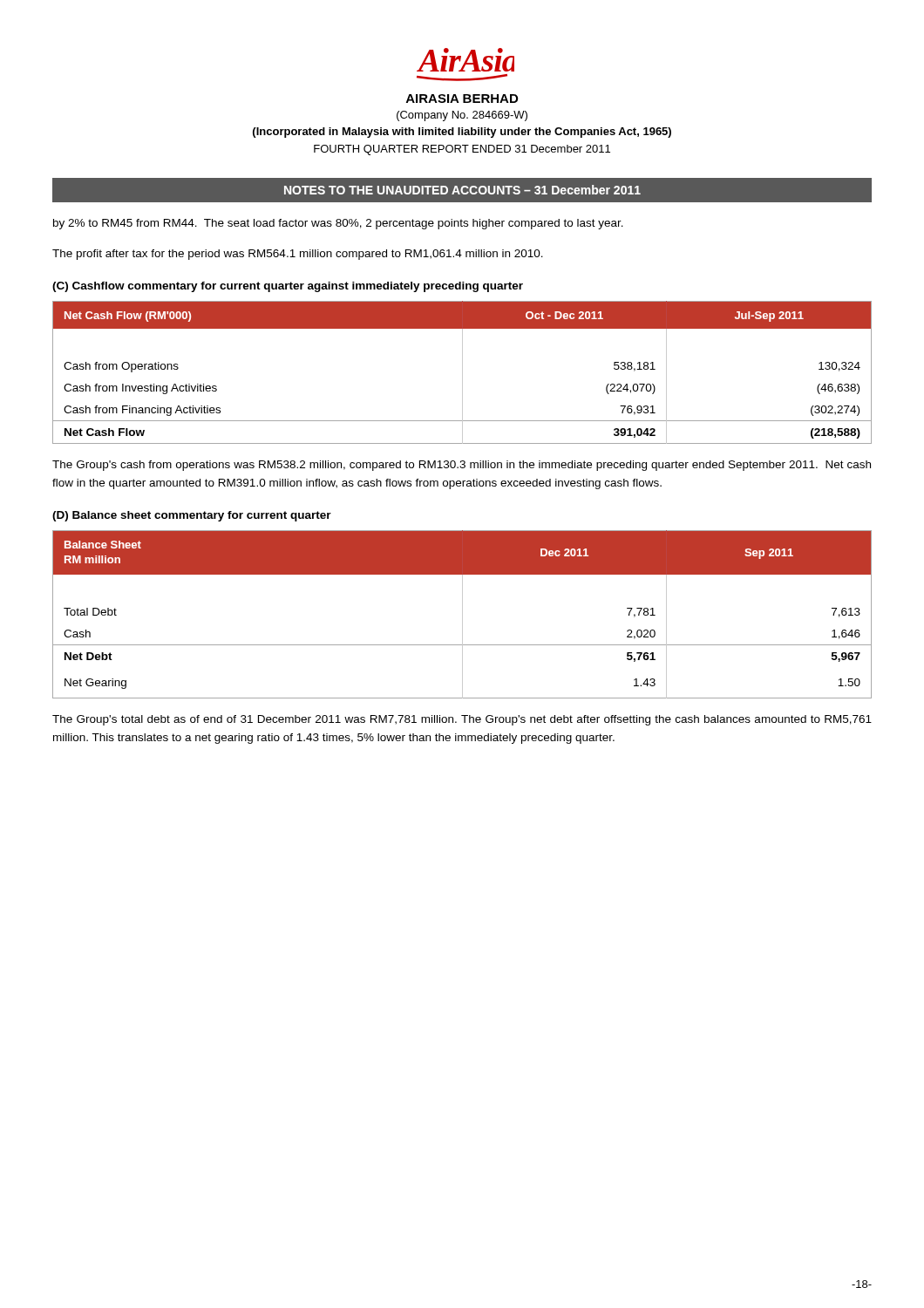Navigate to the element starting "AIRASIA BERHAD (Company No. 284669-W) (Incorporated"
This screenshot has width=924, height=1308.
[462, 123]
